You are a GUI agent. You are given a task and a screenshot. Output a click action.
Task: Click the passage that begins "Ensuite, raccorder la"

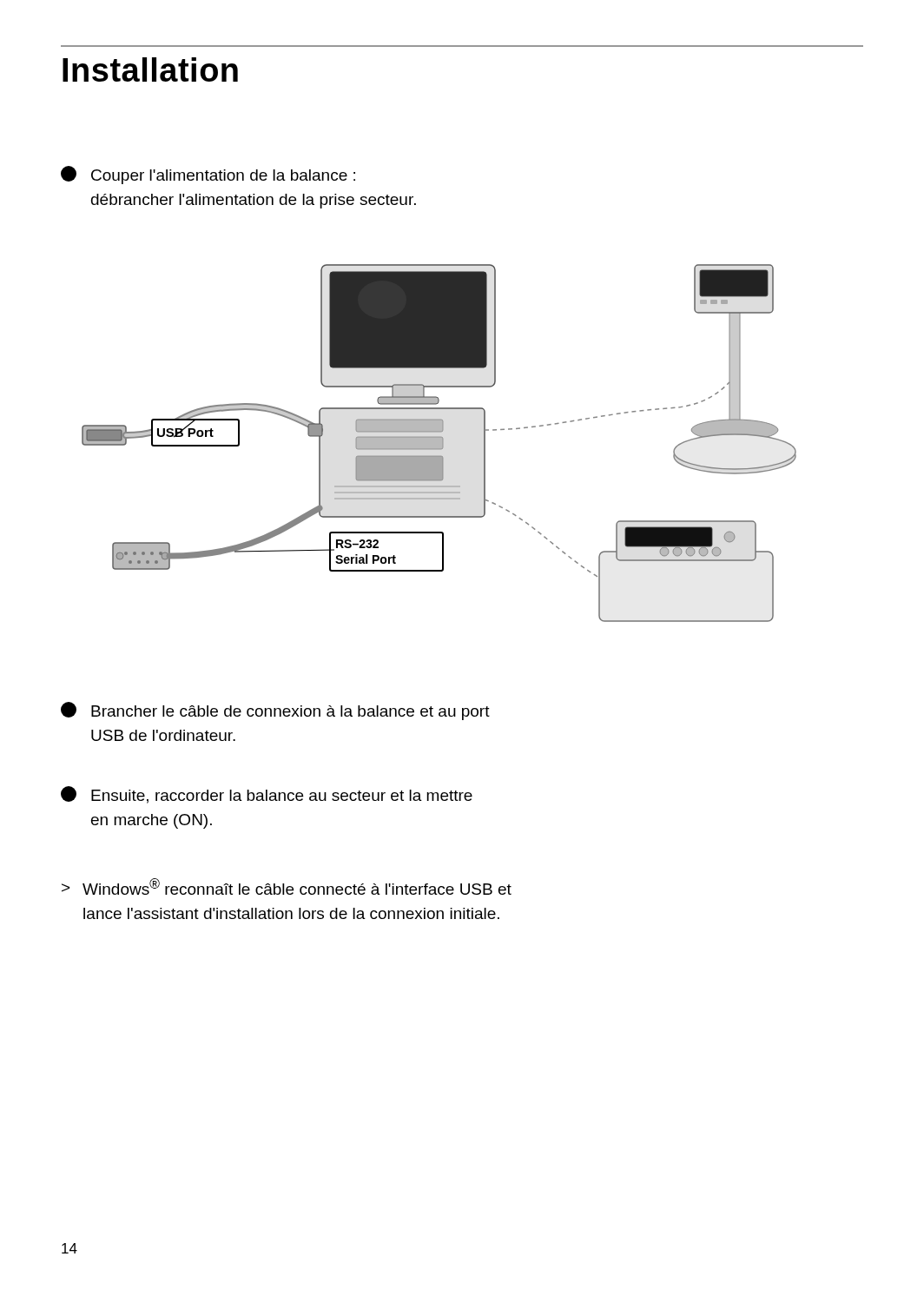pos(267,807)
